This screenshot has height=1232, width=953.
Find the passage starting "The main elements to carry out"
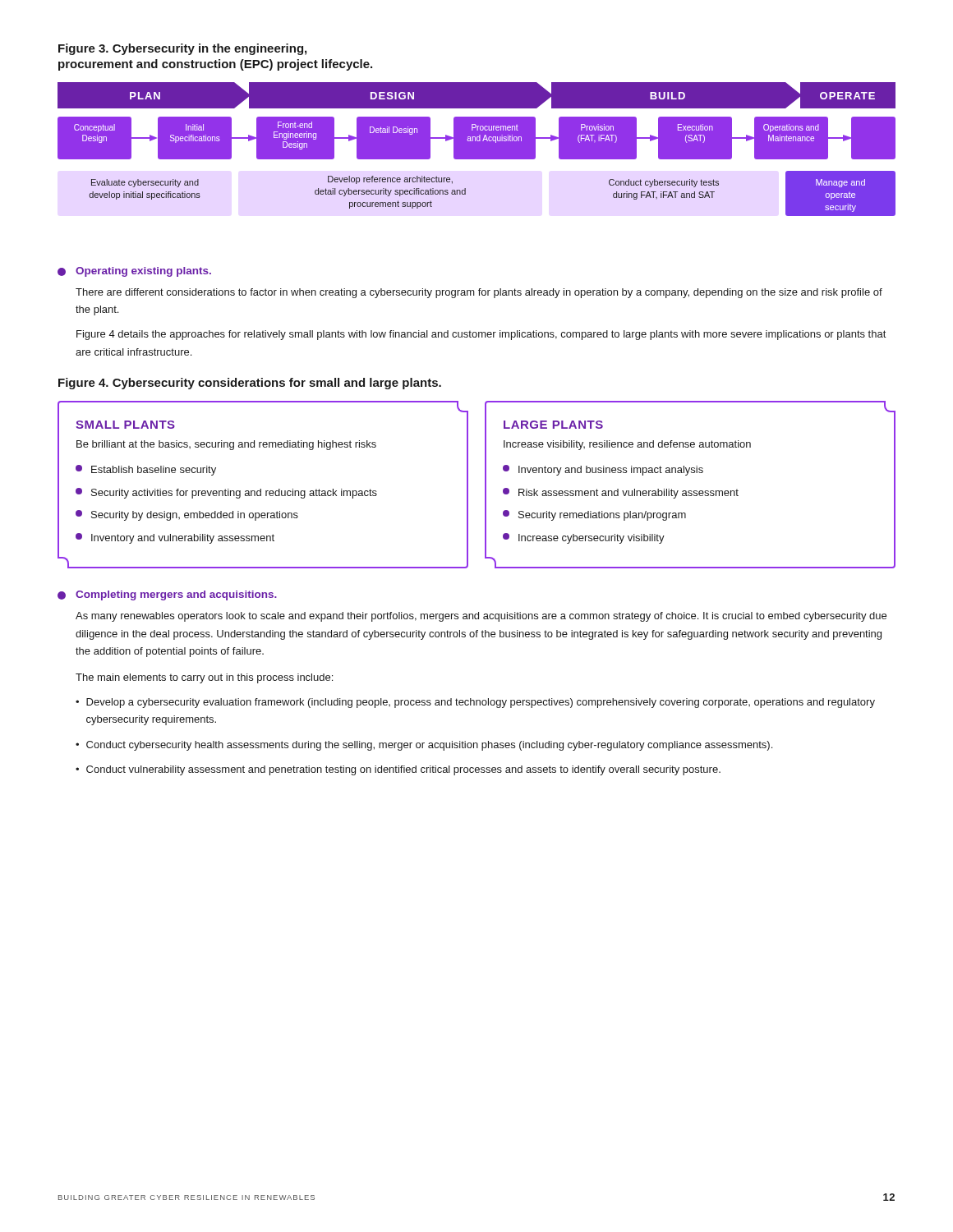click(x=205, y=677)
